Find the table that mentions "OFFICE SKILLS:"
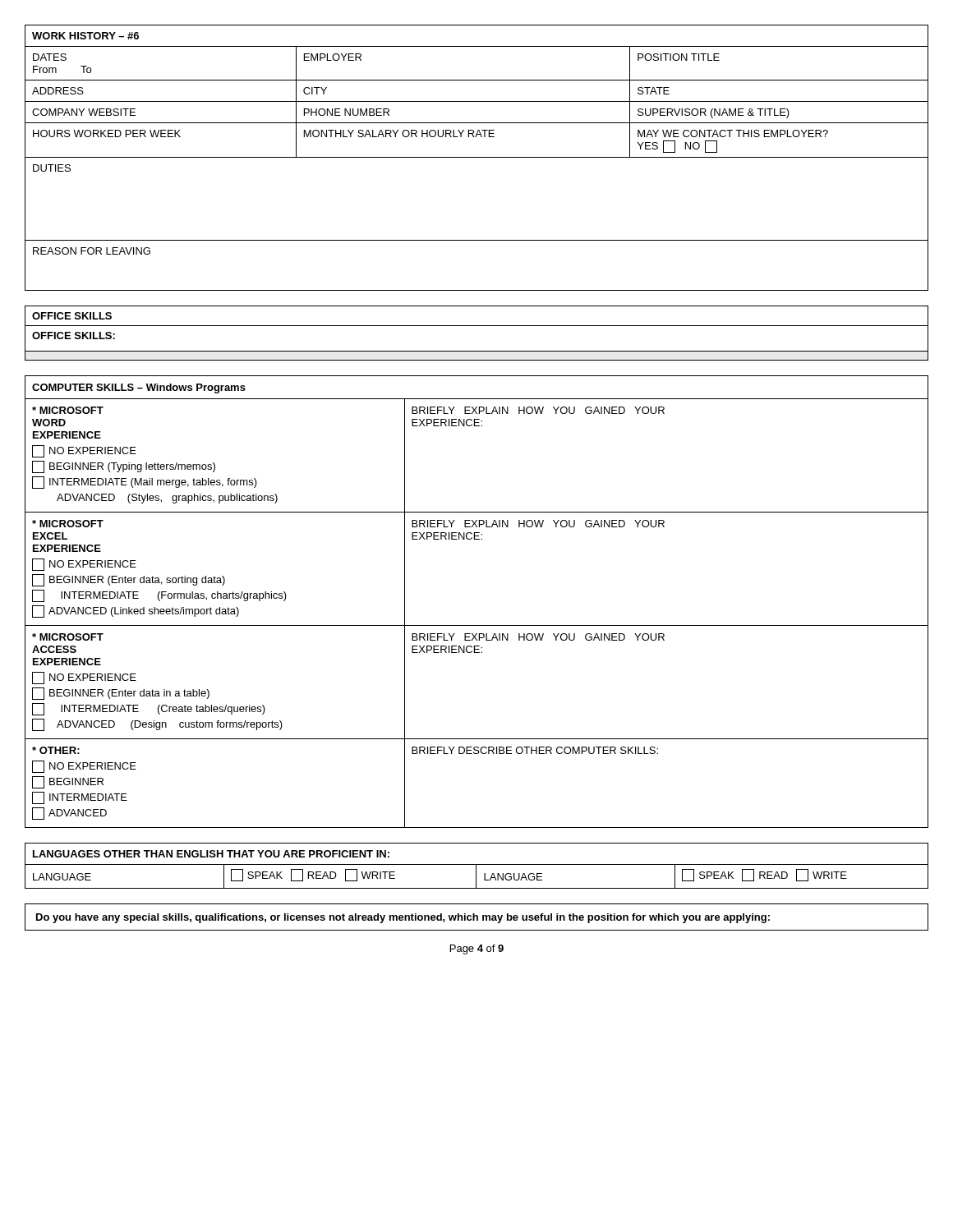Viewport: 953px width, 1232px height. click(476, 333)
